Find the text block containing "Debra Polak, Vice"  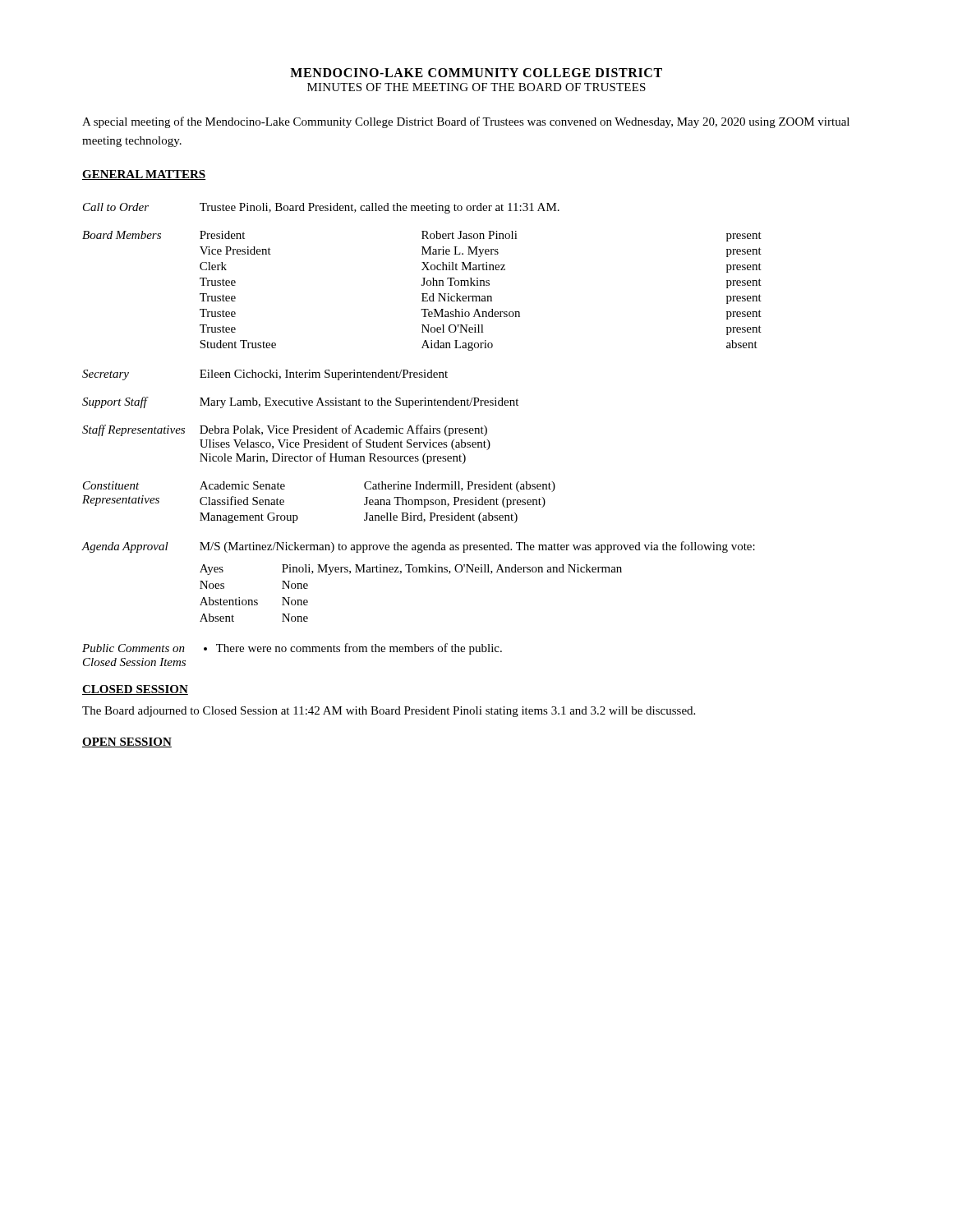(x=345, y=444)
